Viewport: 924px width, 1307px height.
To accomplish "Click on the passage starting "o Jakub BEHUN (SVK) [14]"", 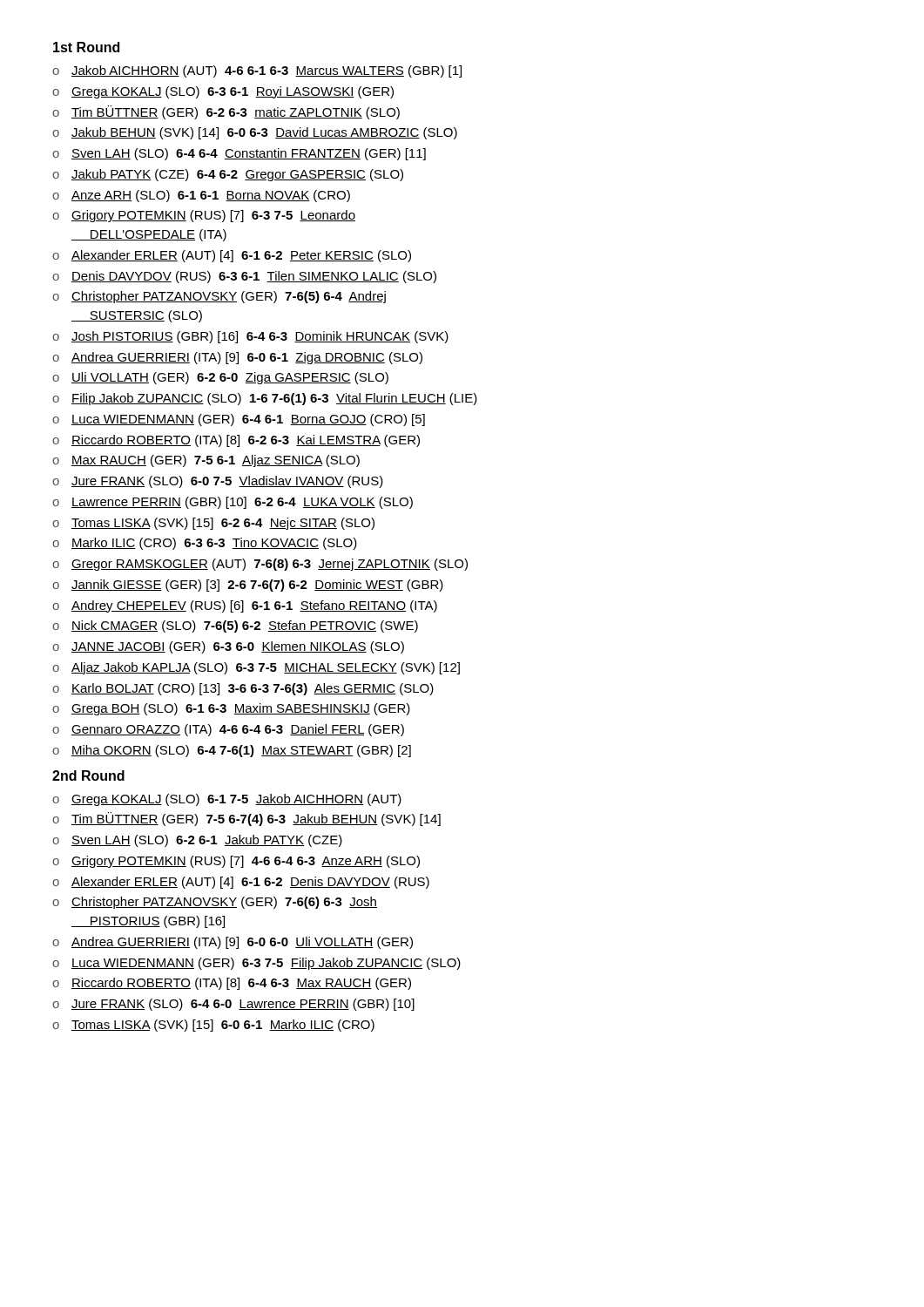I will (462, 133).
